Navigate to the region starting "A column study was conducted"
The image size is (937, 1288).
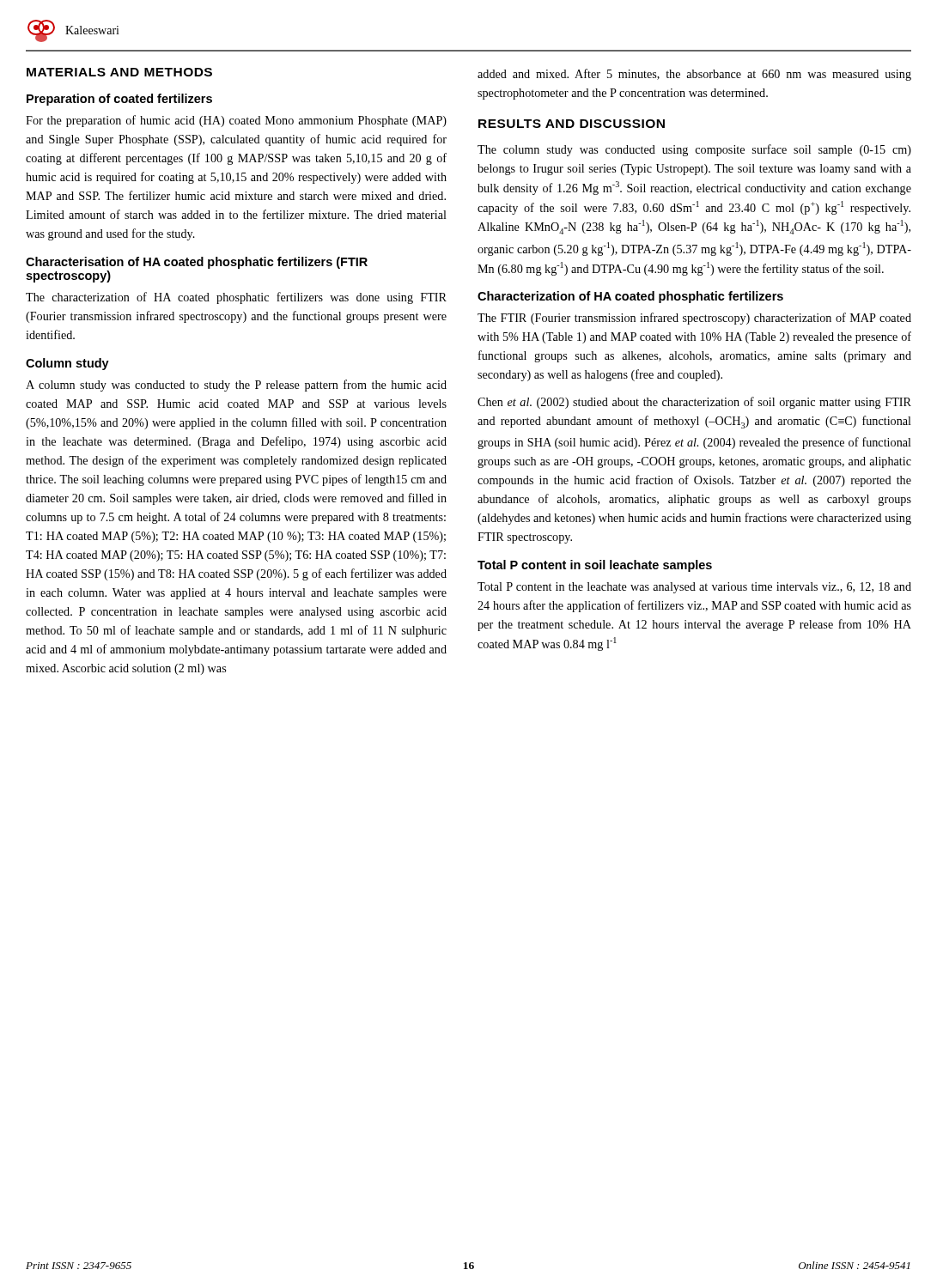[236, 526]
